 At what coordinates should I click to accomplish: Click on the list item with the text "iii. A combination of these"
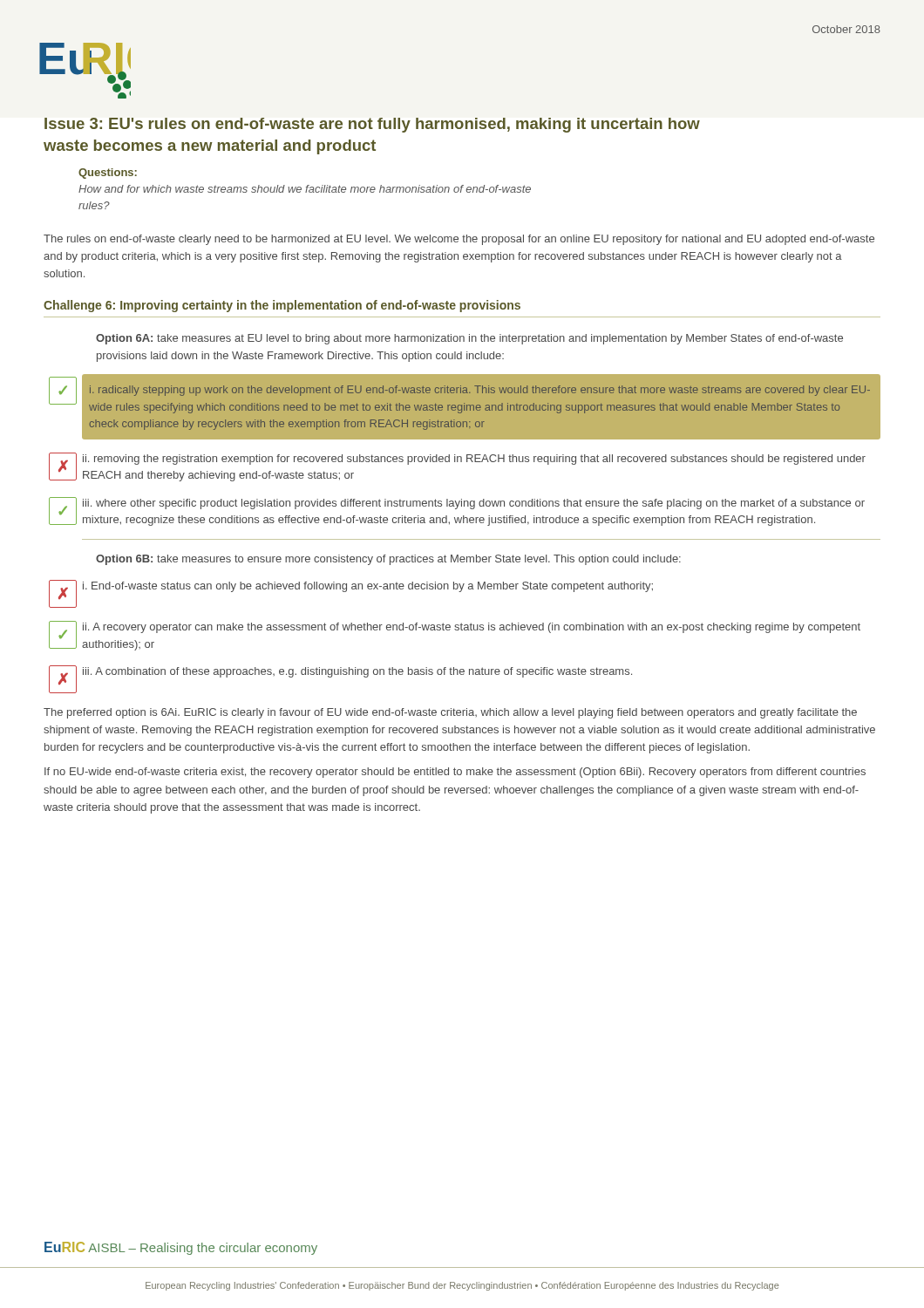[x=358, y=671]
